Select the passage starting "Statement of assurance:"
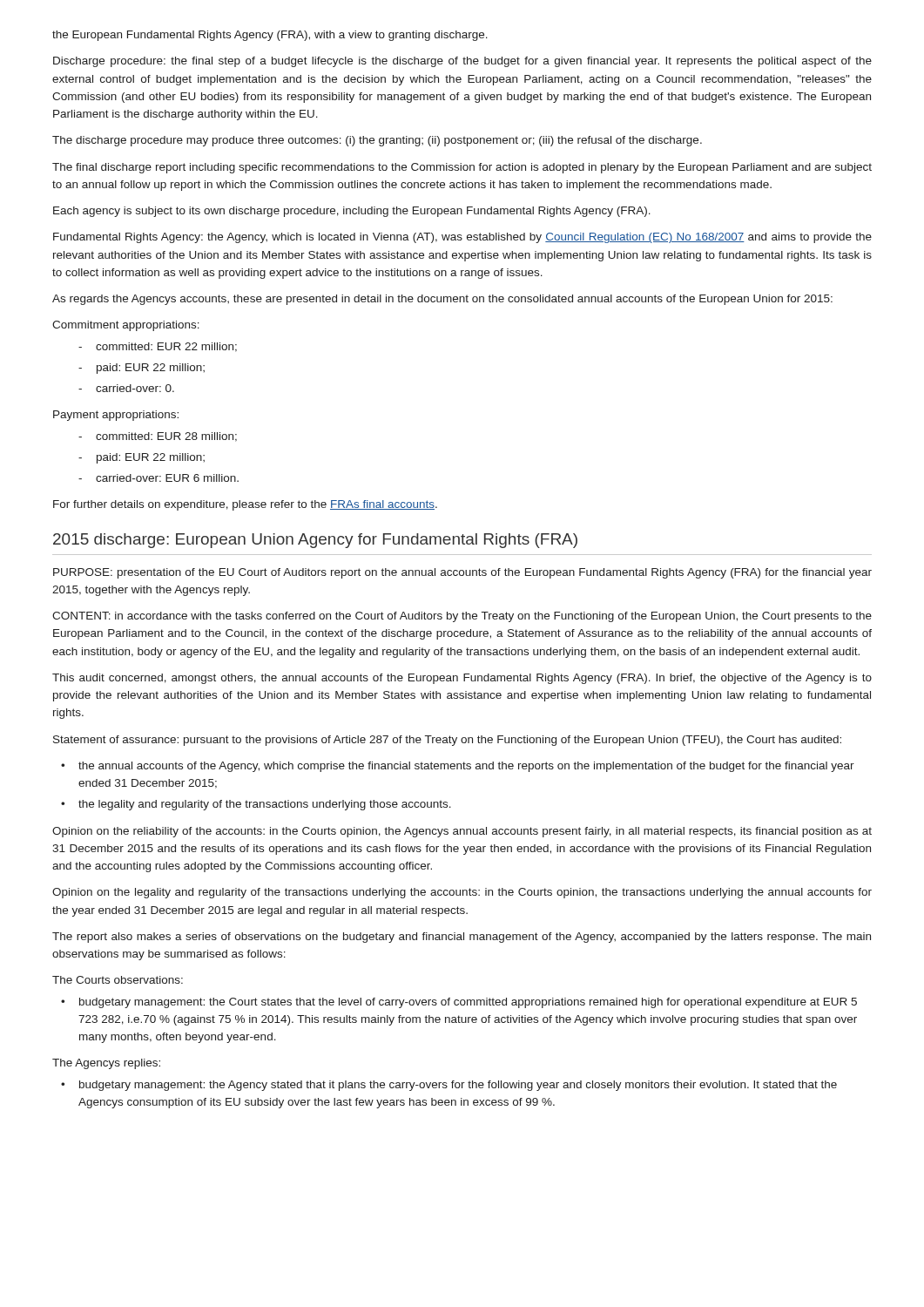This screenshot has width=924, height=1307. click(x=462, y=739)
